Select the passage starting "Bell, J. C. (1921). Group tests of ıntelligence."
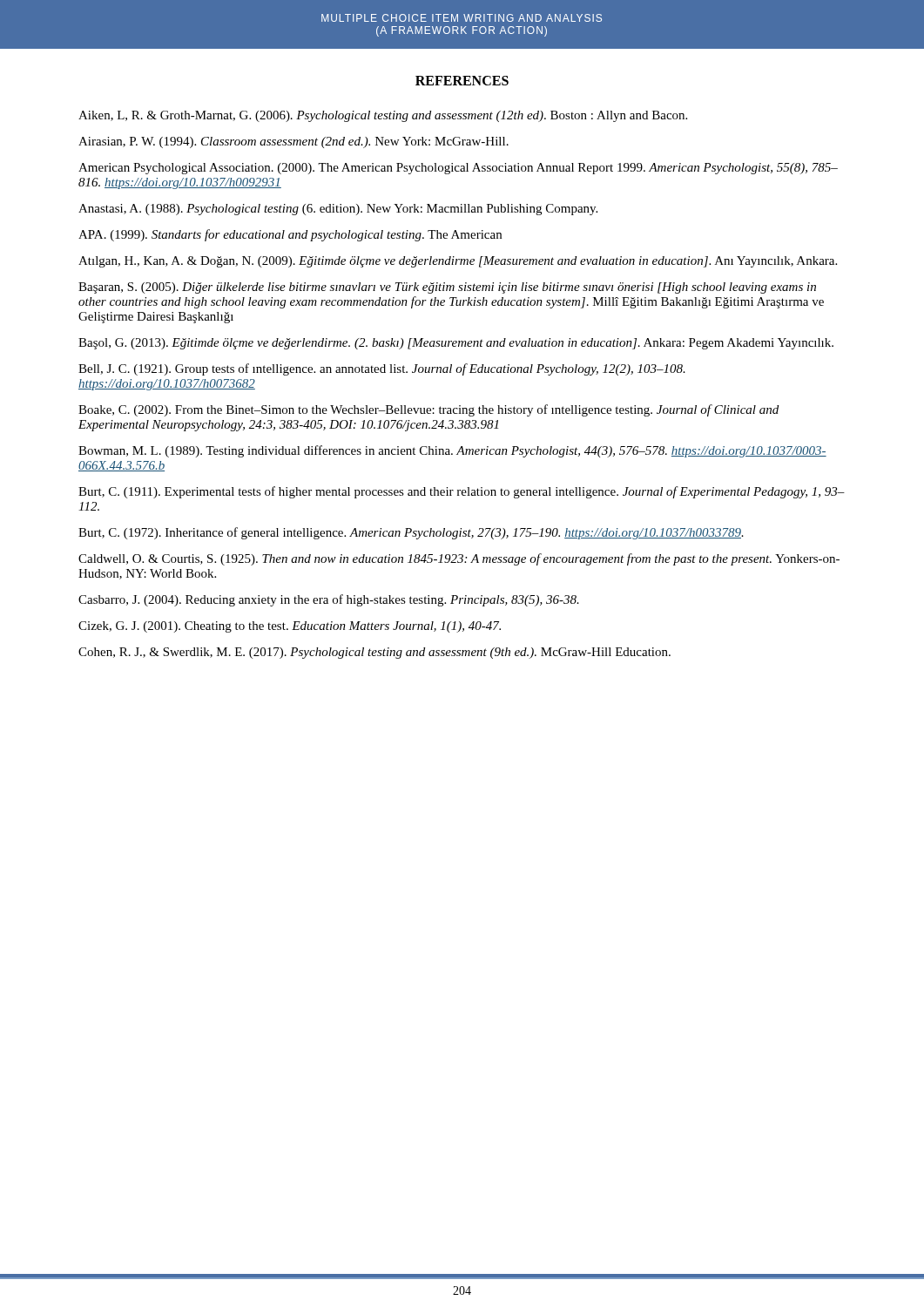 [382, 376]
